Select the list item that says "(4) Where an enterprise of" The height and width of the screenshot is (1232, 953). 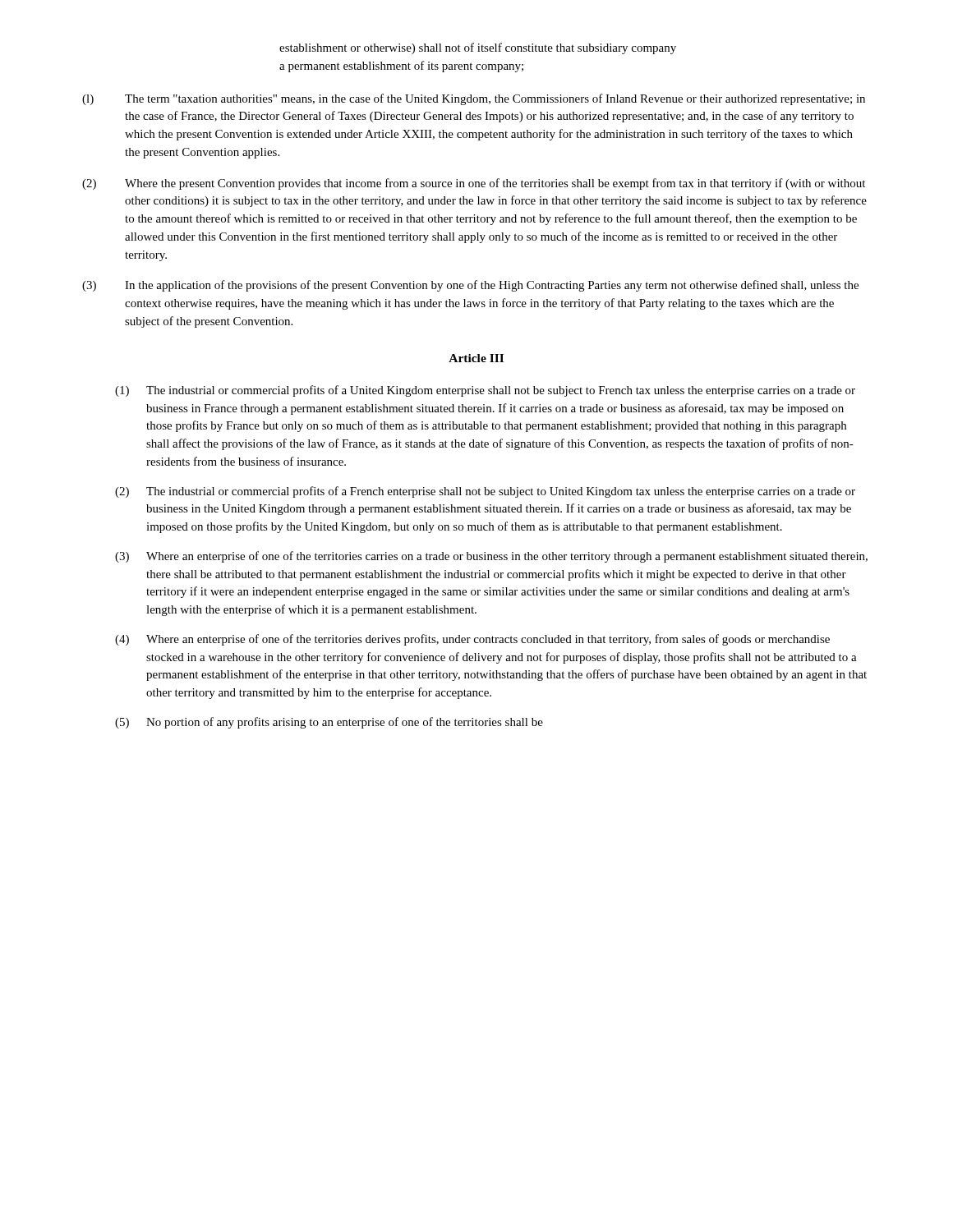493,667
